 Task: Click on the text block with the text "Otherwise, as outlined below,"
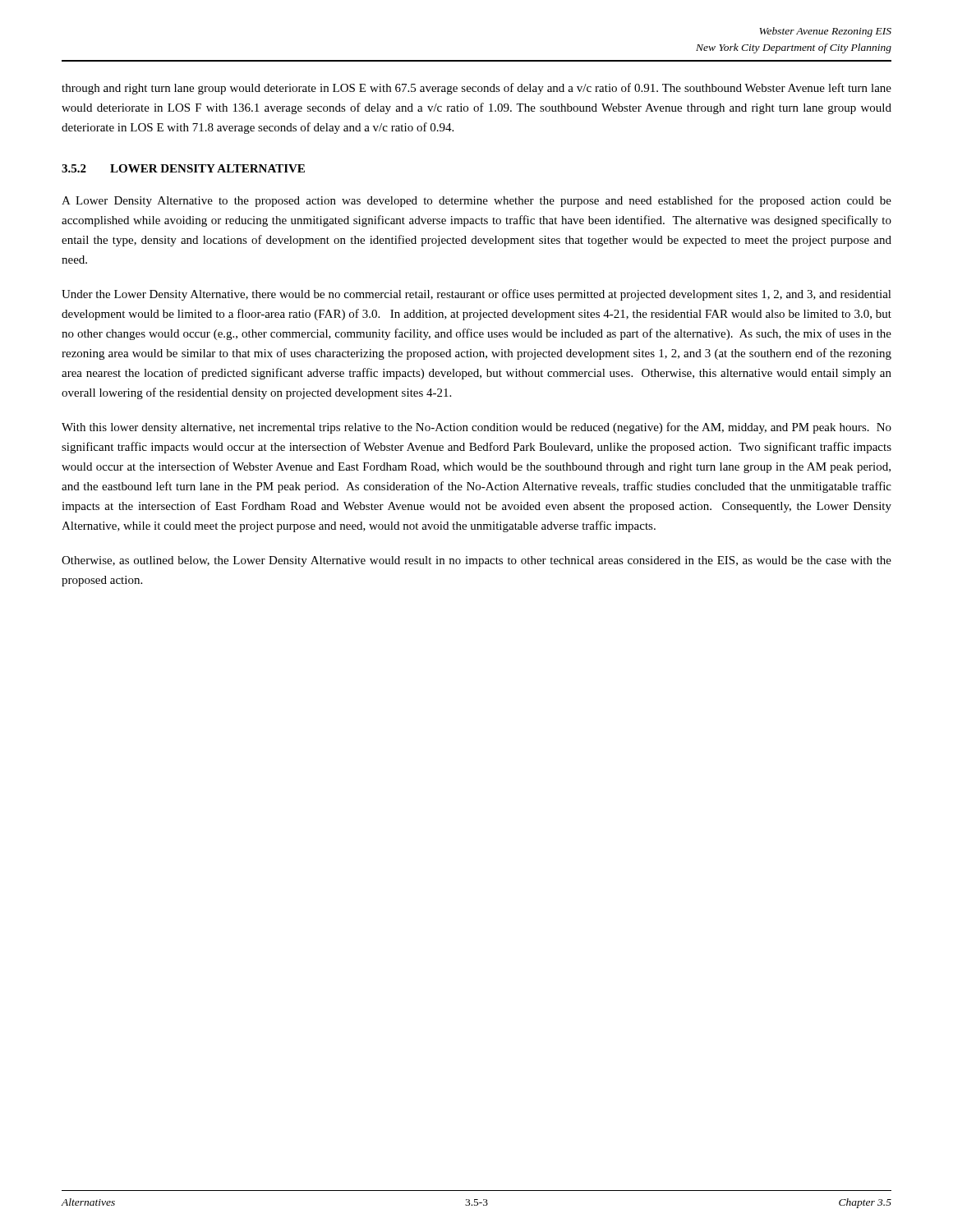click(476, 570)
